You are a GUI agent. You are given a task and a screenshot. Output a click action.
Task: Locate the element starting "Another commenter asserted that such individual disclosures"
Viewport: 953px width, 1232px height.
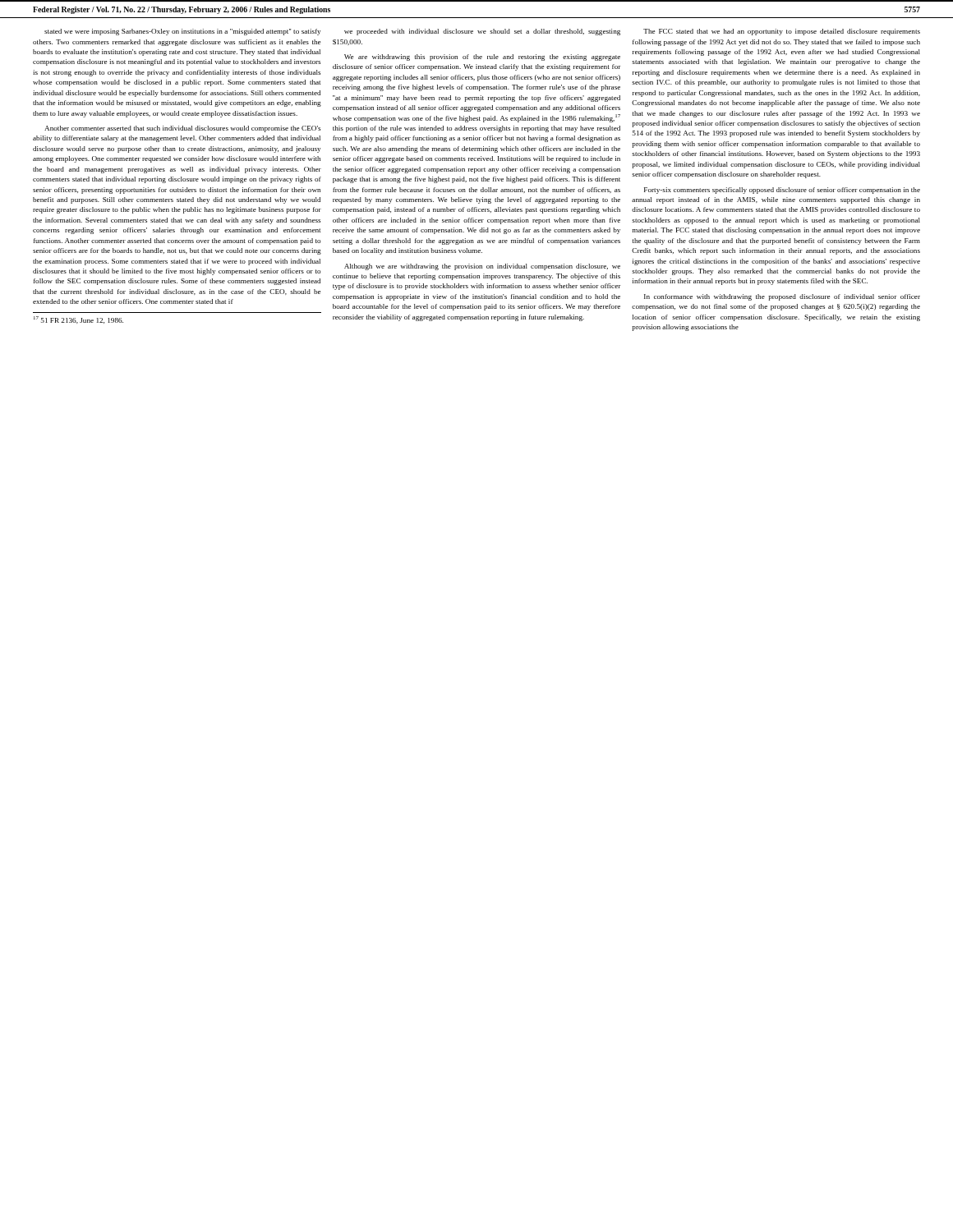point(177,215)
